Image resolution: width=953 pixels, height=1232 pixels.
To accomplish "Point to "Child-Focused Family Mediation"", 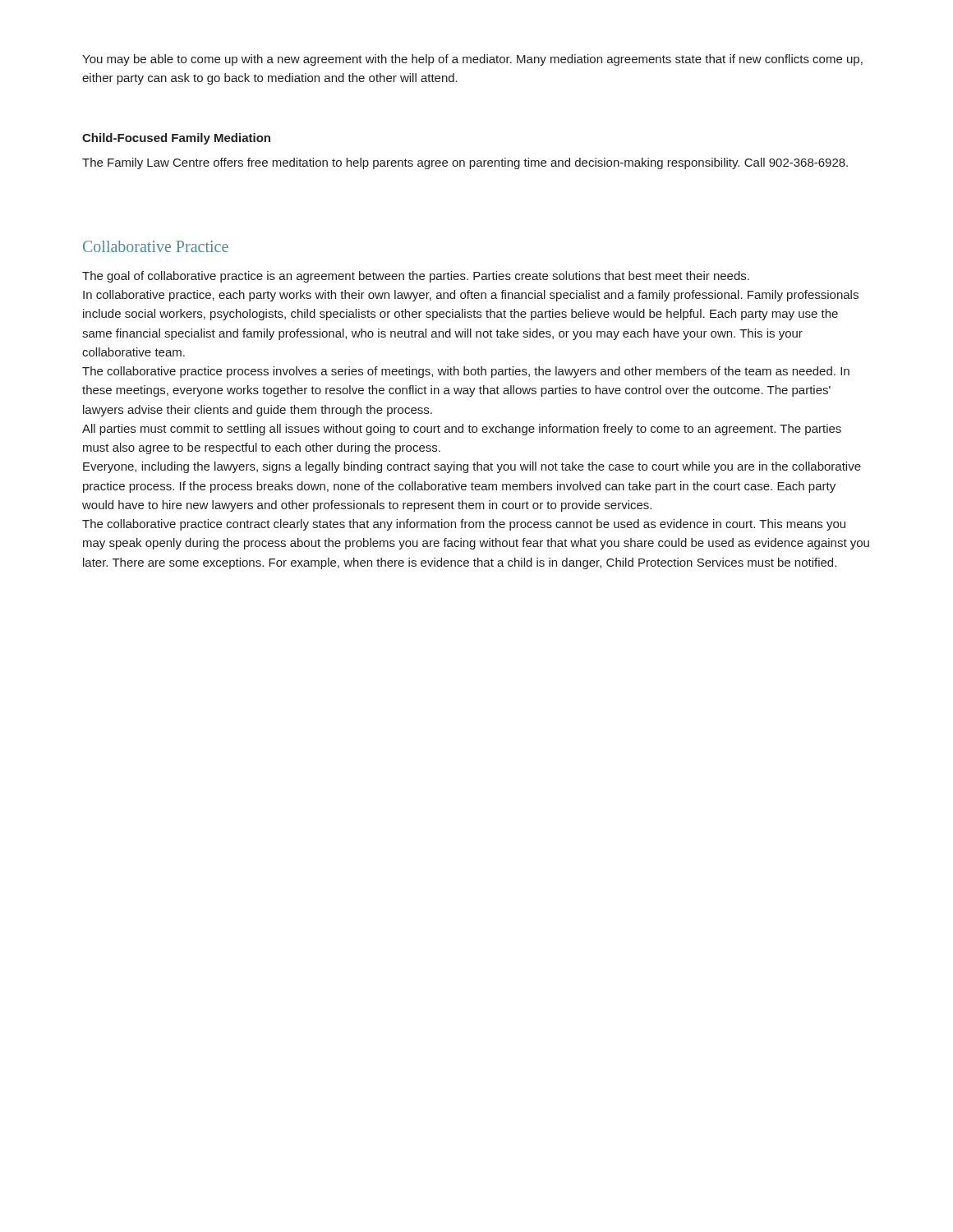I will pyautogui.click(x=177, y=137).
